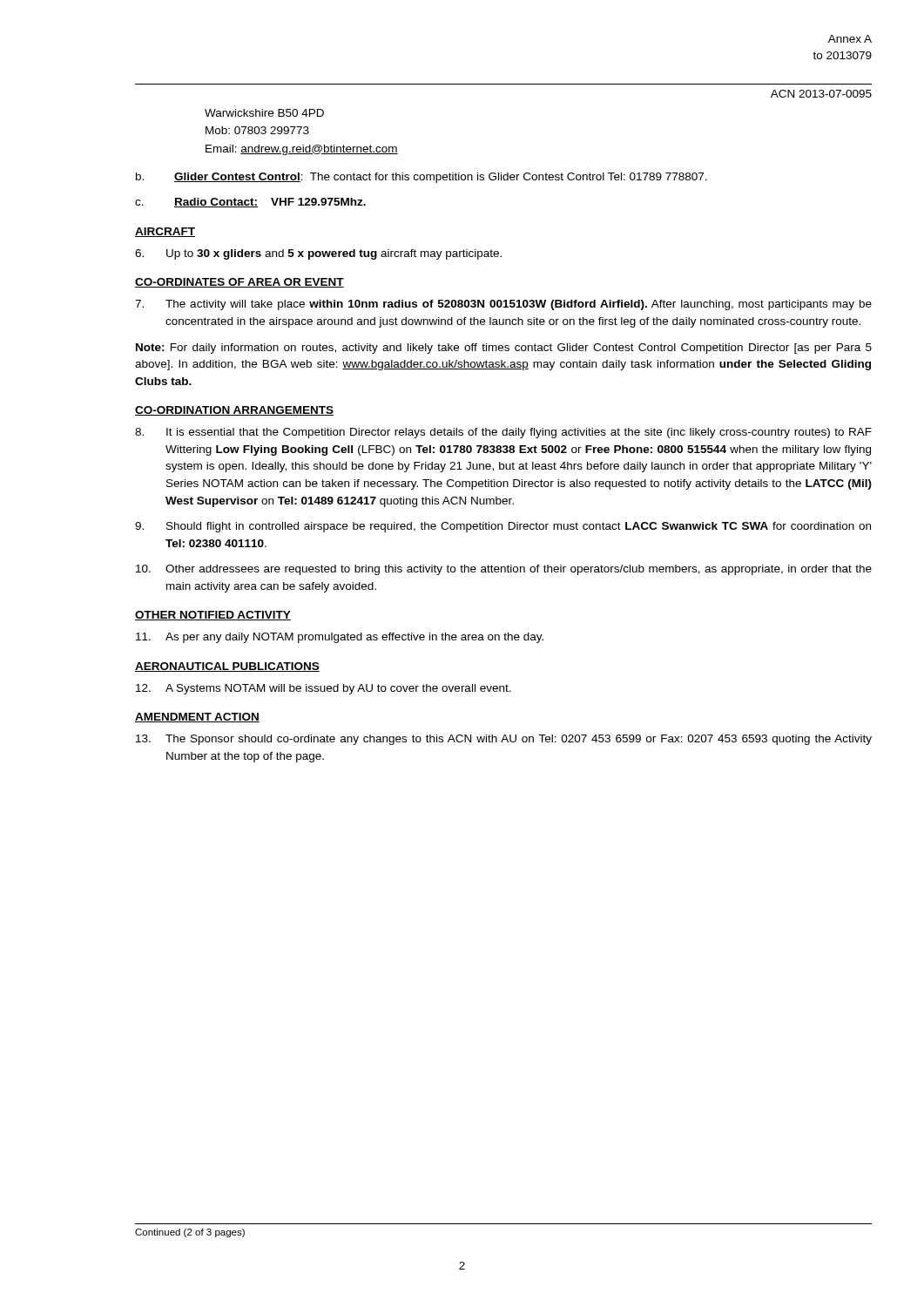Click on the section header with the text "OTHER NOTIFIED ACTIVITY"
924x1307 pixels.
pos(213,615)
